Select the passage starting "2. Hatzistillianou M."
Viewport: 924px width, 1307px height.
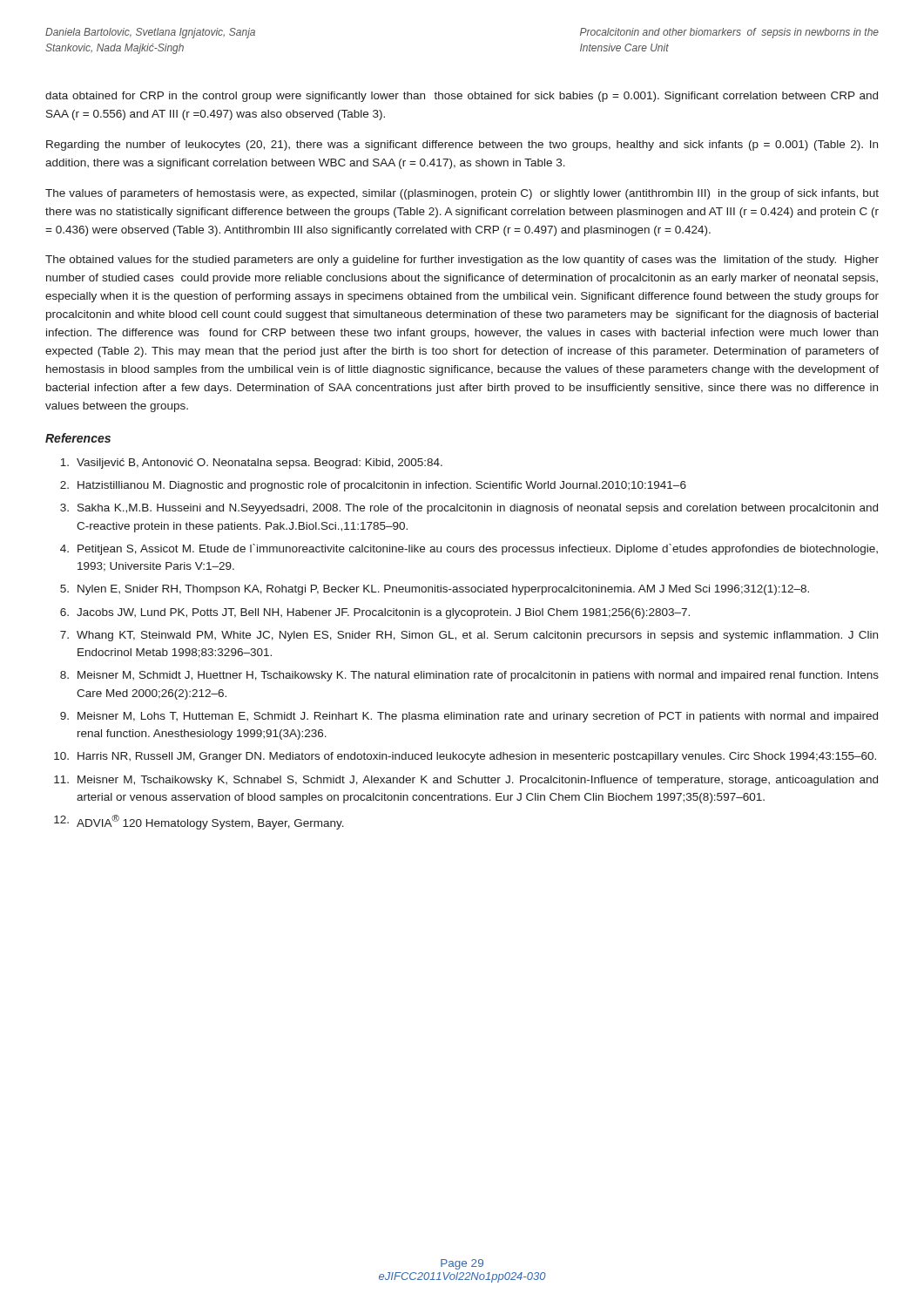tap(462, 485)
